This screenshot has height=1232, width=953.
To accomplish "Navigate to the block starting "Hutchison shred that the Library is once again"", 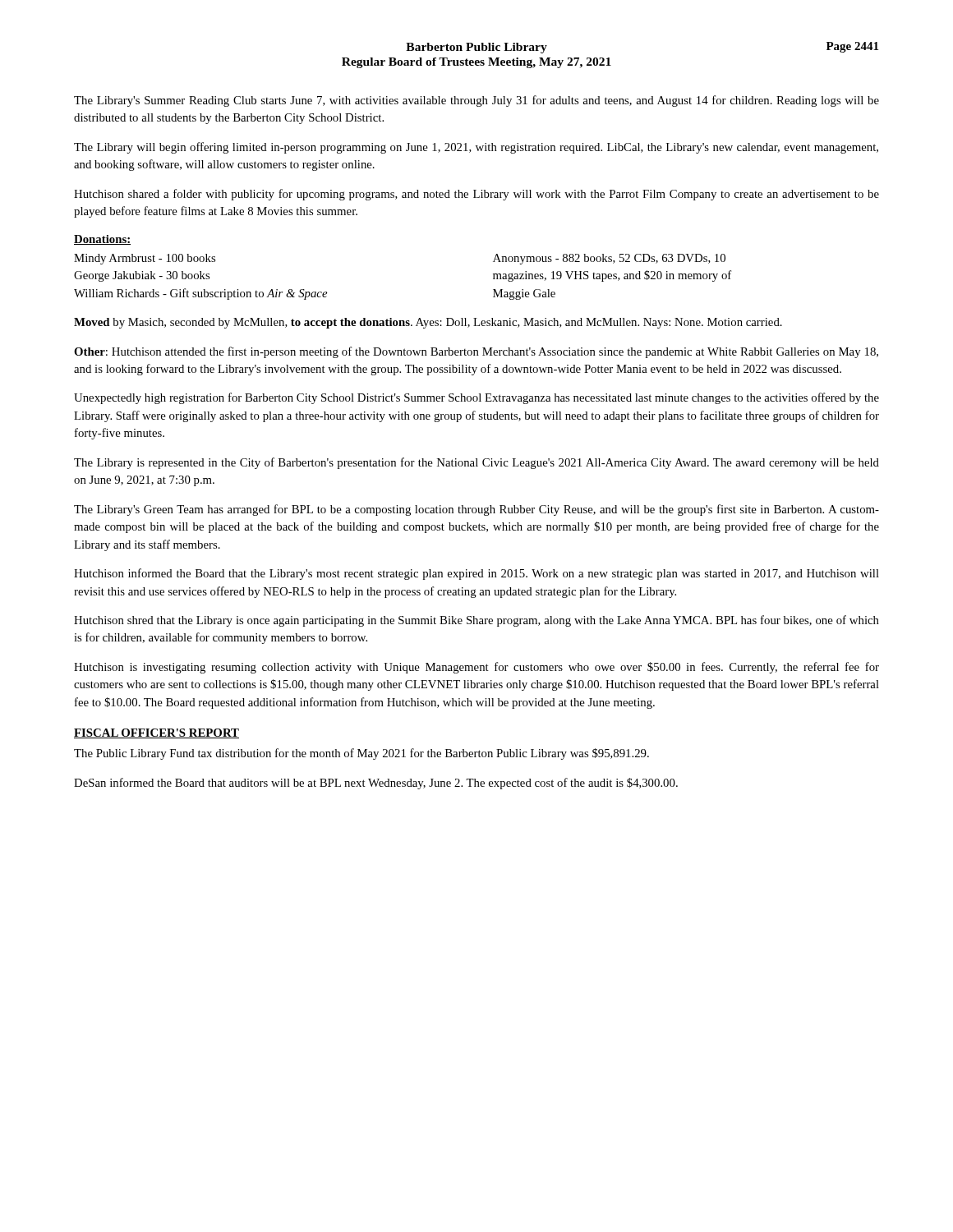I will tap(476, 629).
